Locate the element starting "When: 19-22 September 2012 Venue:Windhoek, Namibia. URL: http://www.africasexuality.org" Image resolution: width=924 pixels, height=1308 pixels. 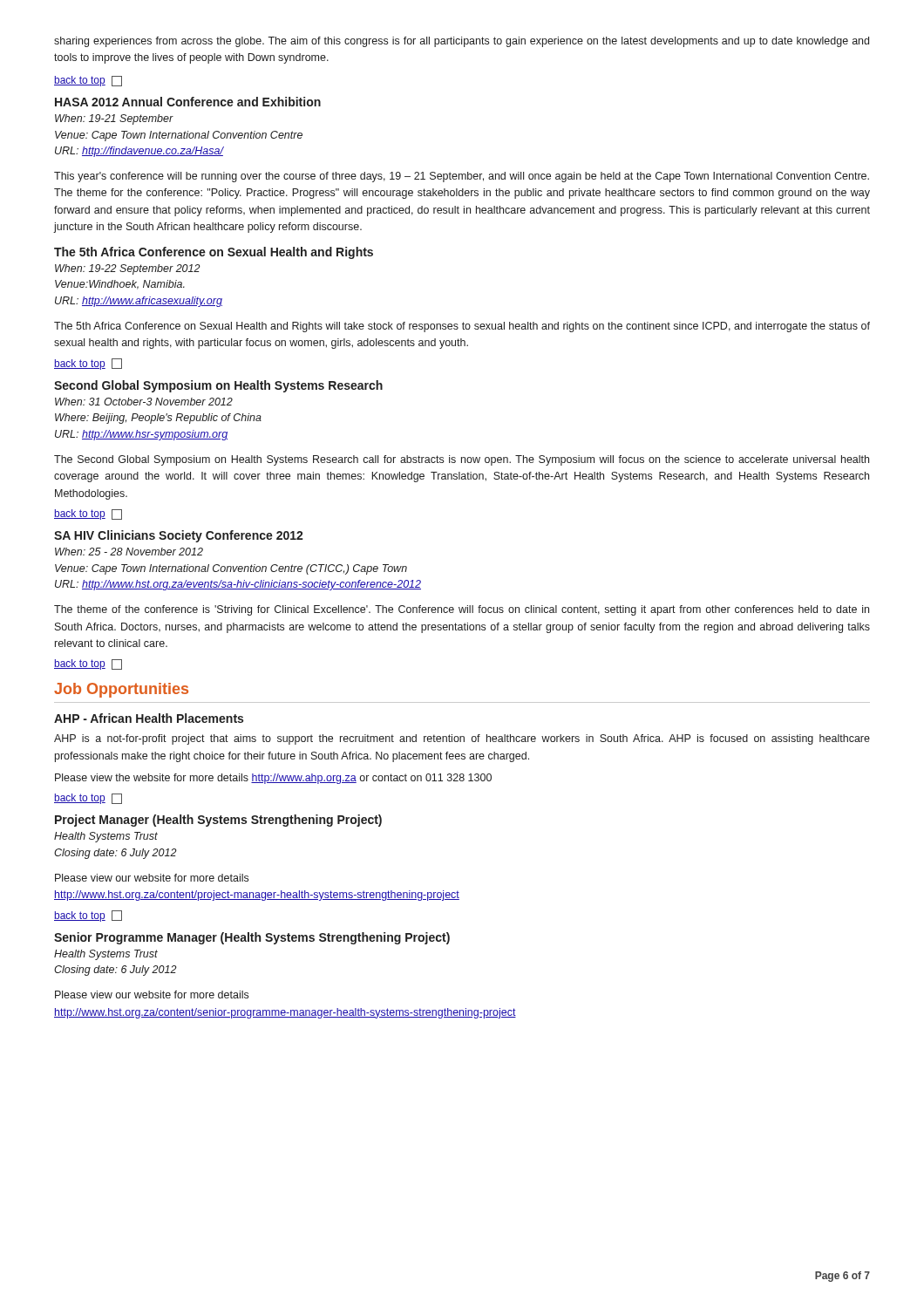pyautogui.click(x=128, y=269)
